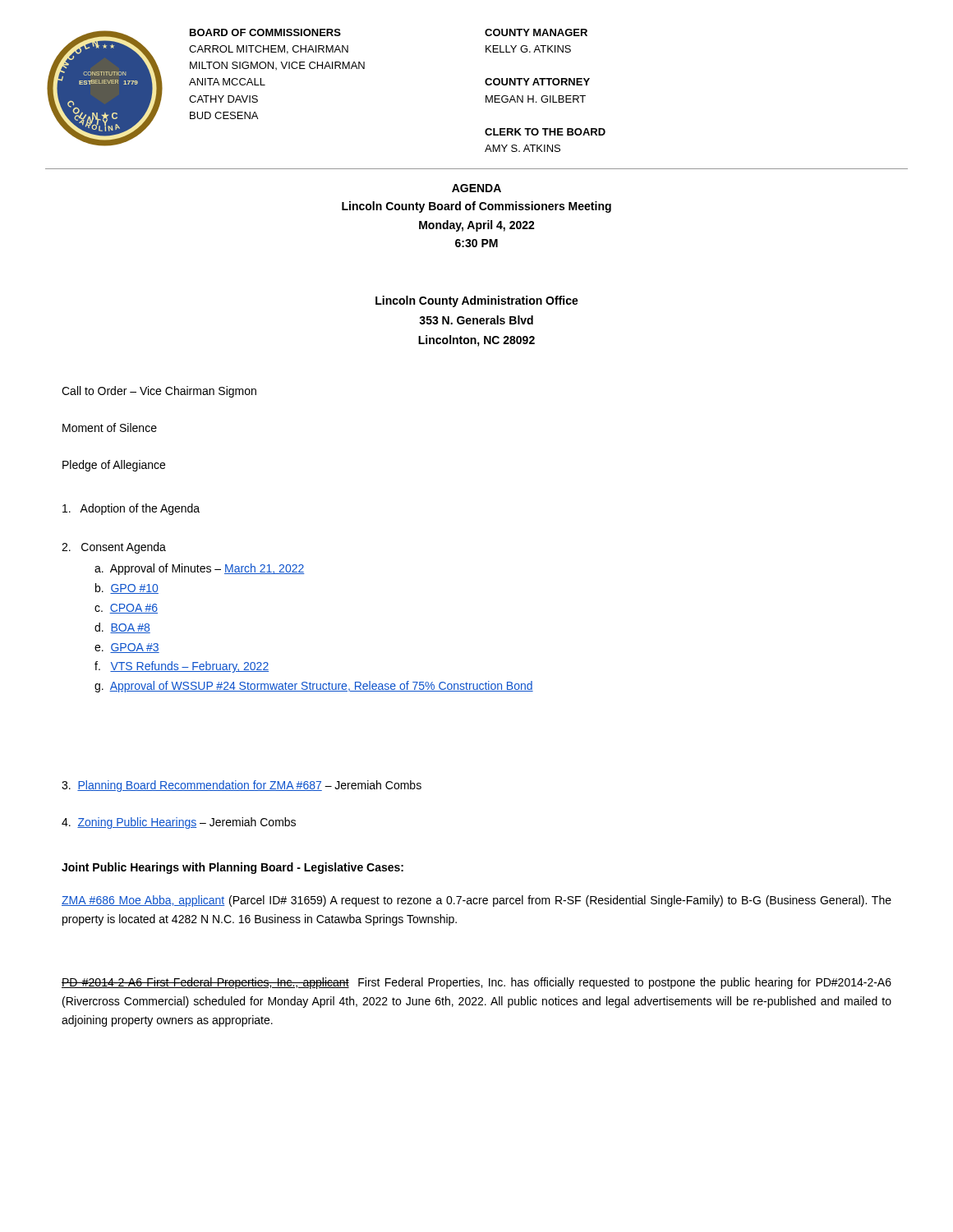Locate the text "Adoption of the Agenda"
Screen dimensions: 1232x953
(x=131, y=508)
